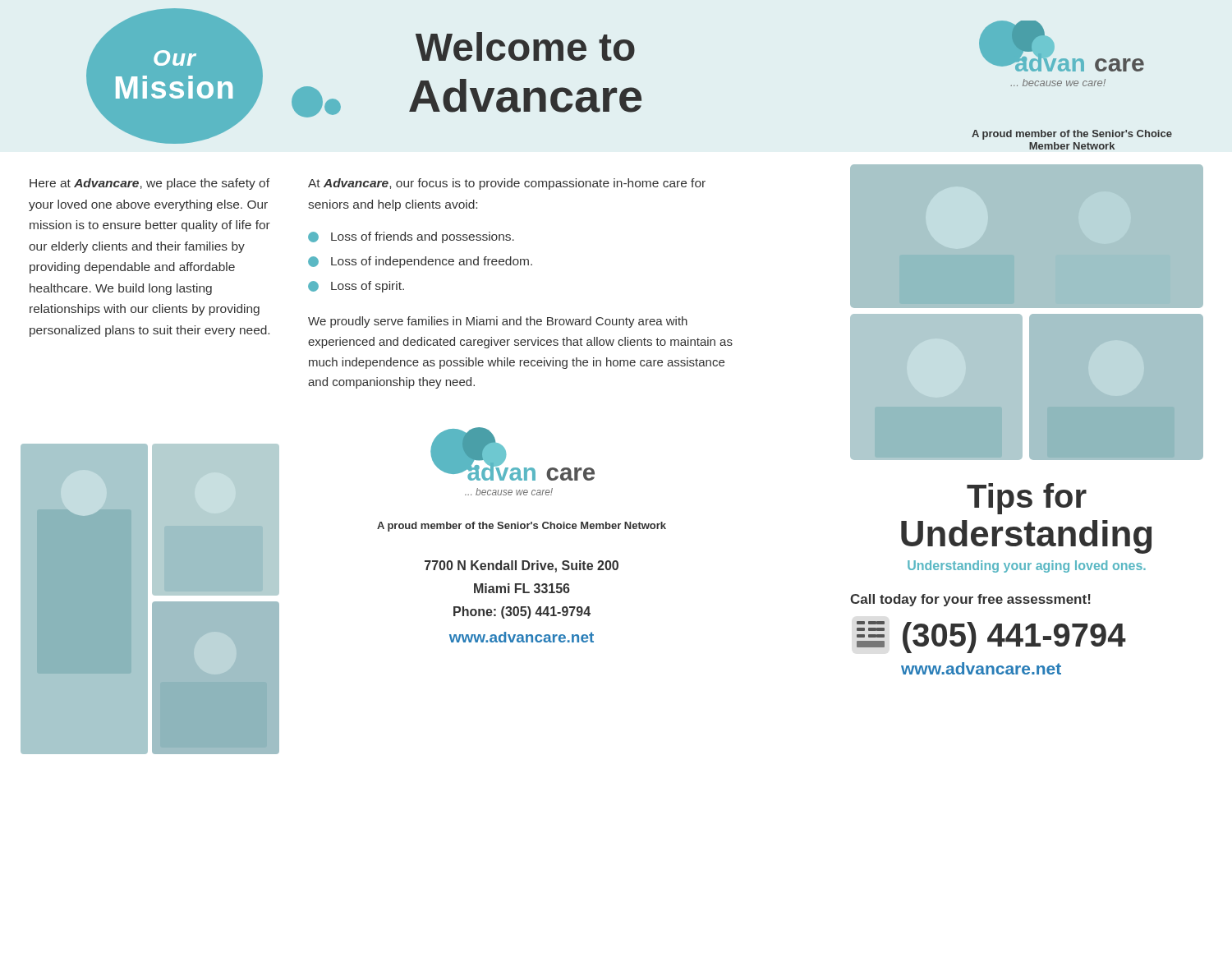Image resolution: width=1232 pixels, height=953 pixels.
Task: Locate the list item containing "Loss of friends and possessions."
Action: click(x=411, y=236)
